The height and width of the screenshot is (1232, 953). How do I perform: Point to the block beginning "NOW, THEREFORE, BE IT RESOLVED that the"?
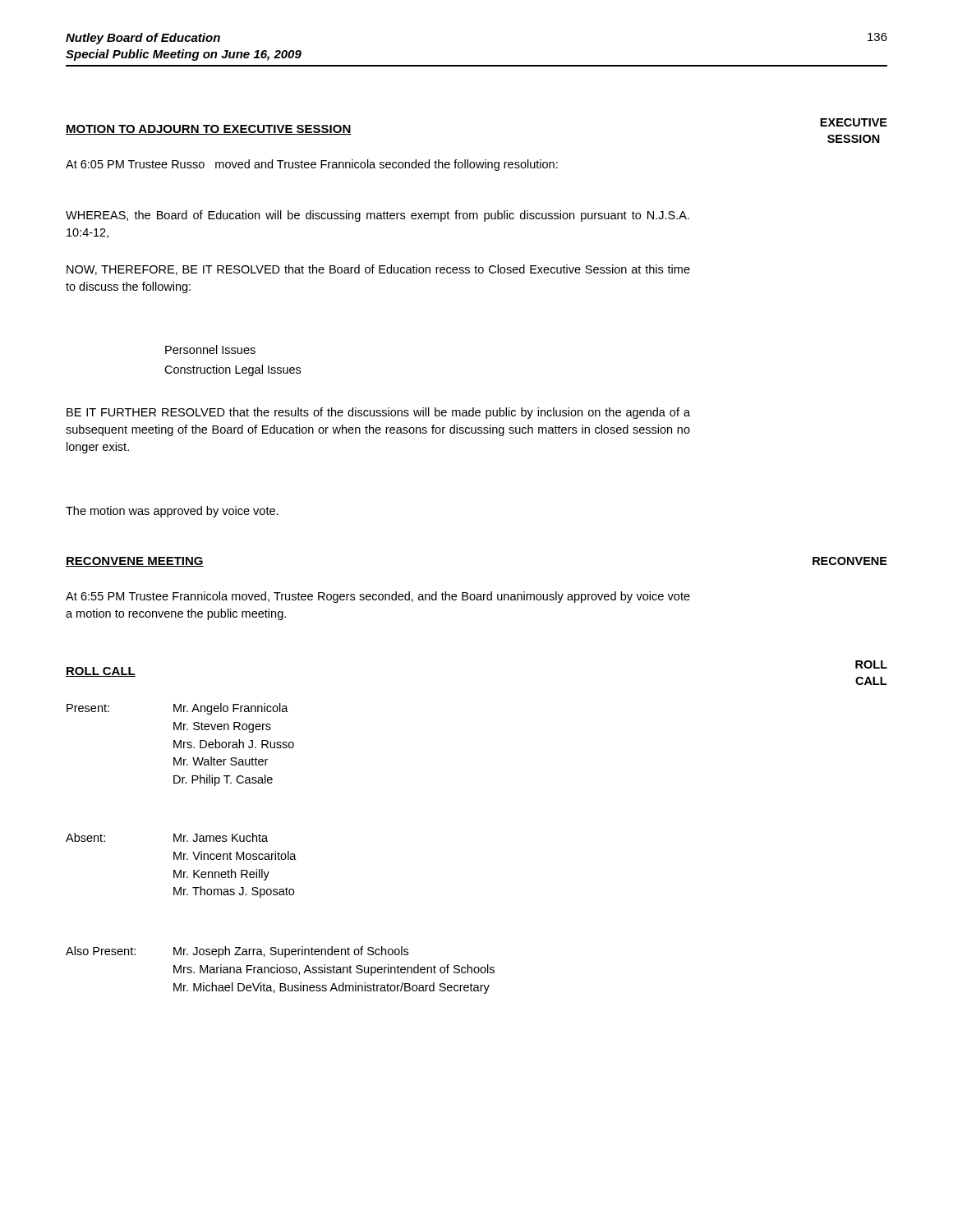(x=378, y=278)
